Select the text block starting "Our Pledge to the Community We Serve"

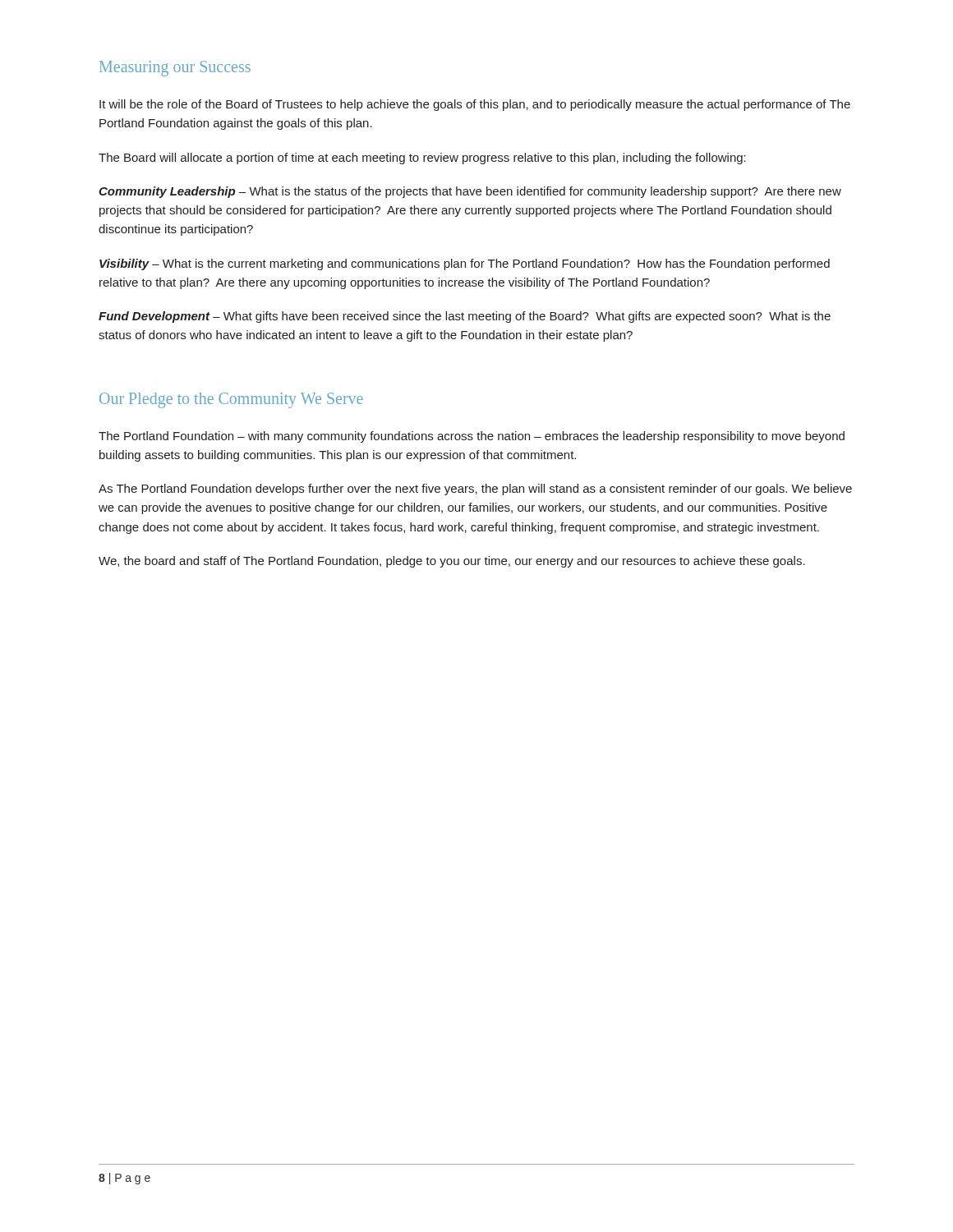tap(231, 398)
